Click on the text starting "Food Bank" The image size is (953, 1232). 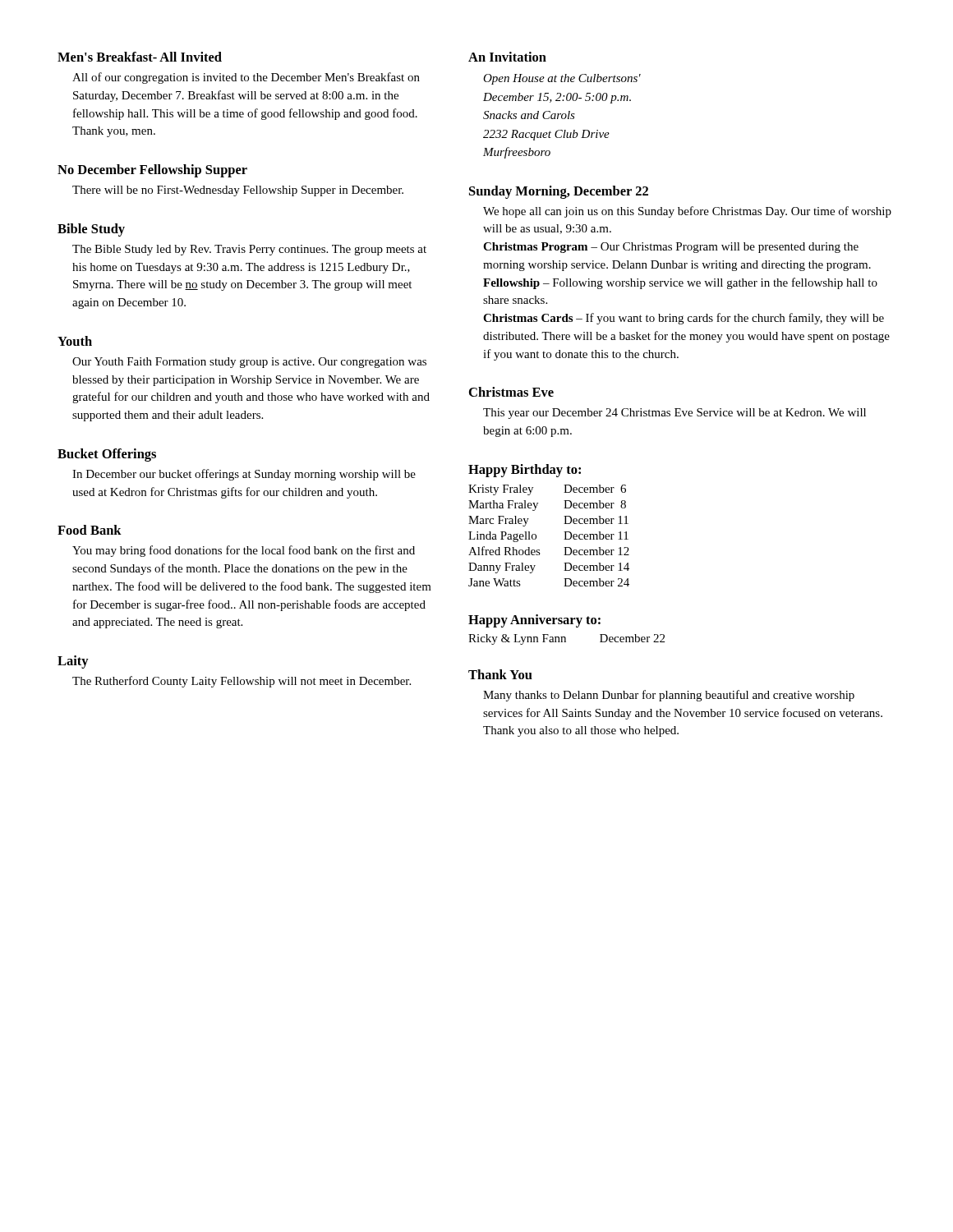(x=89, y=530)
